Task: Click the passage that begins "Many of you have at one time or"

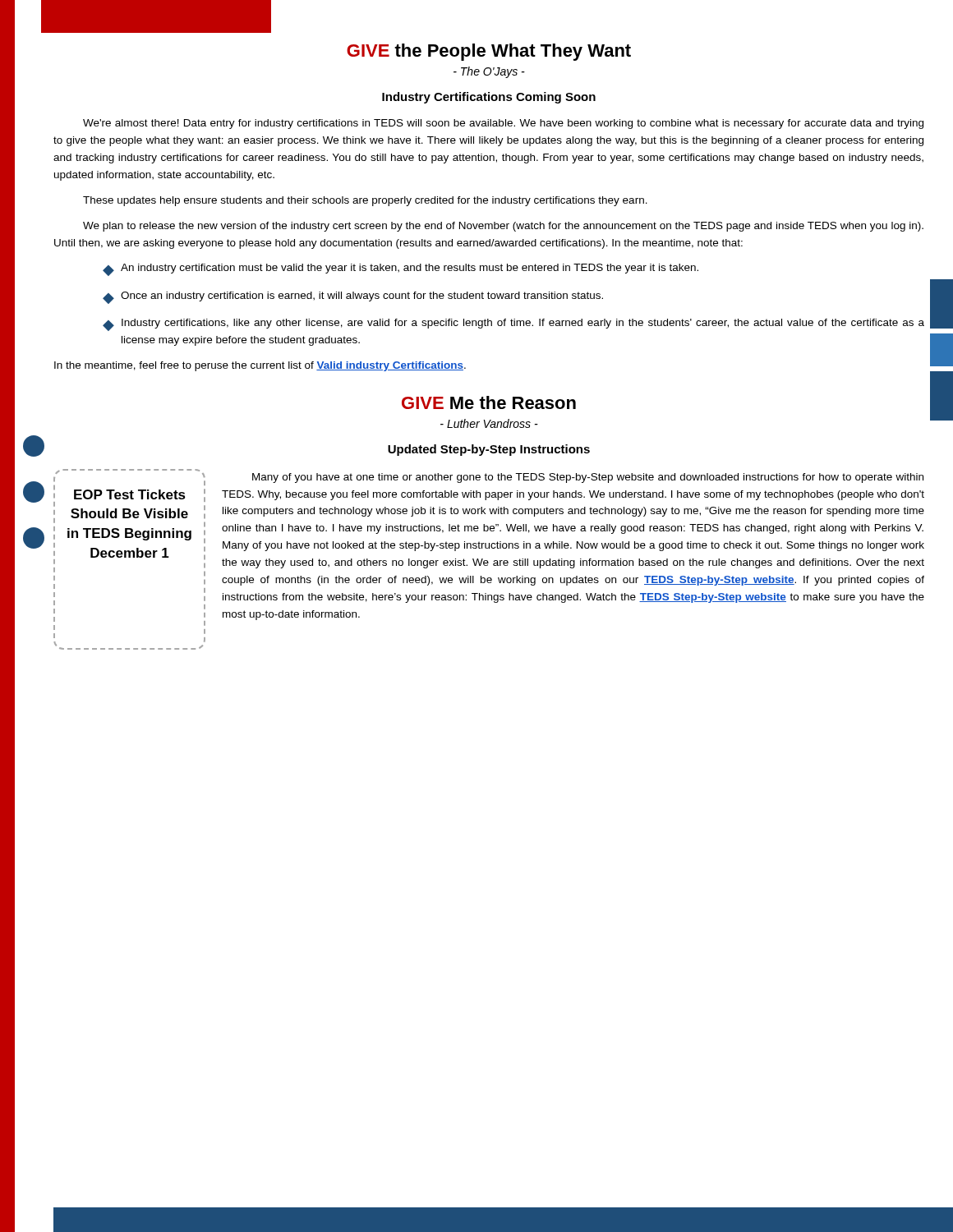Action: (489, 546)
